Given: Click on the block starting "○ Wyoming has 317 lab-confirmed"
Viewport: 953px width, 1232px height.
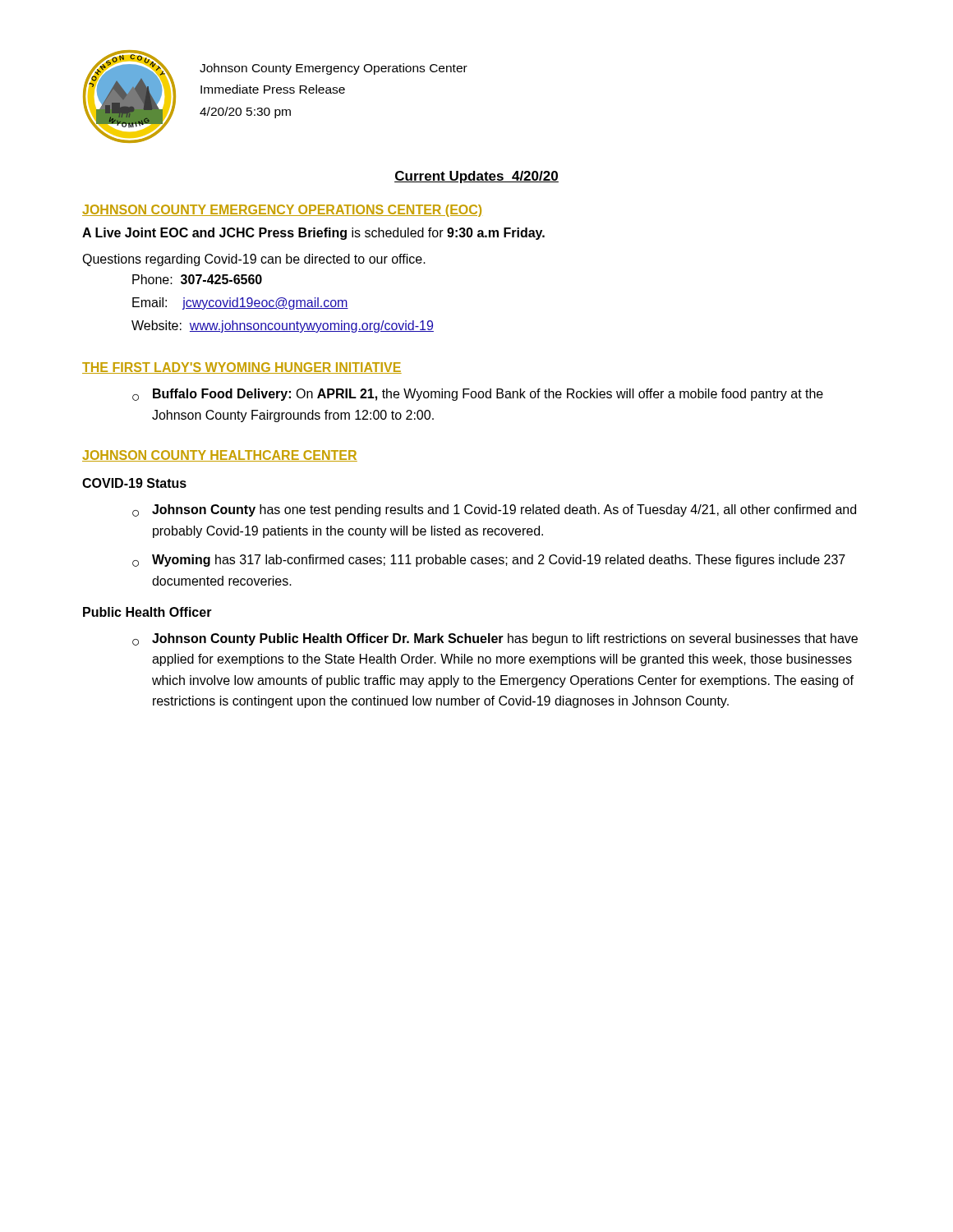Looking at the screenshot, I should point(501,571).
